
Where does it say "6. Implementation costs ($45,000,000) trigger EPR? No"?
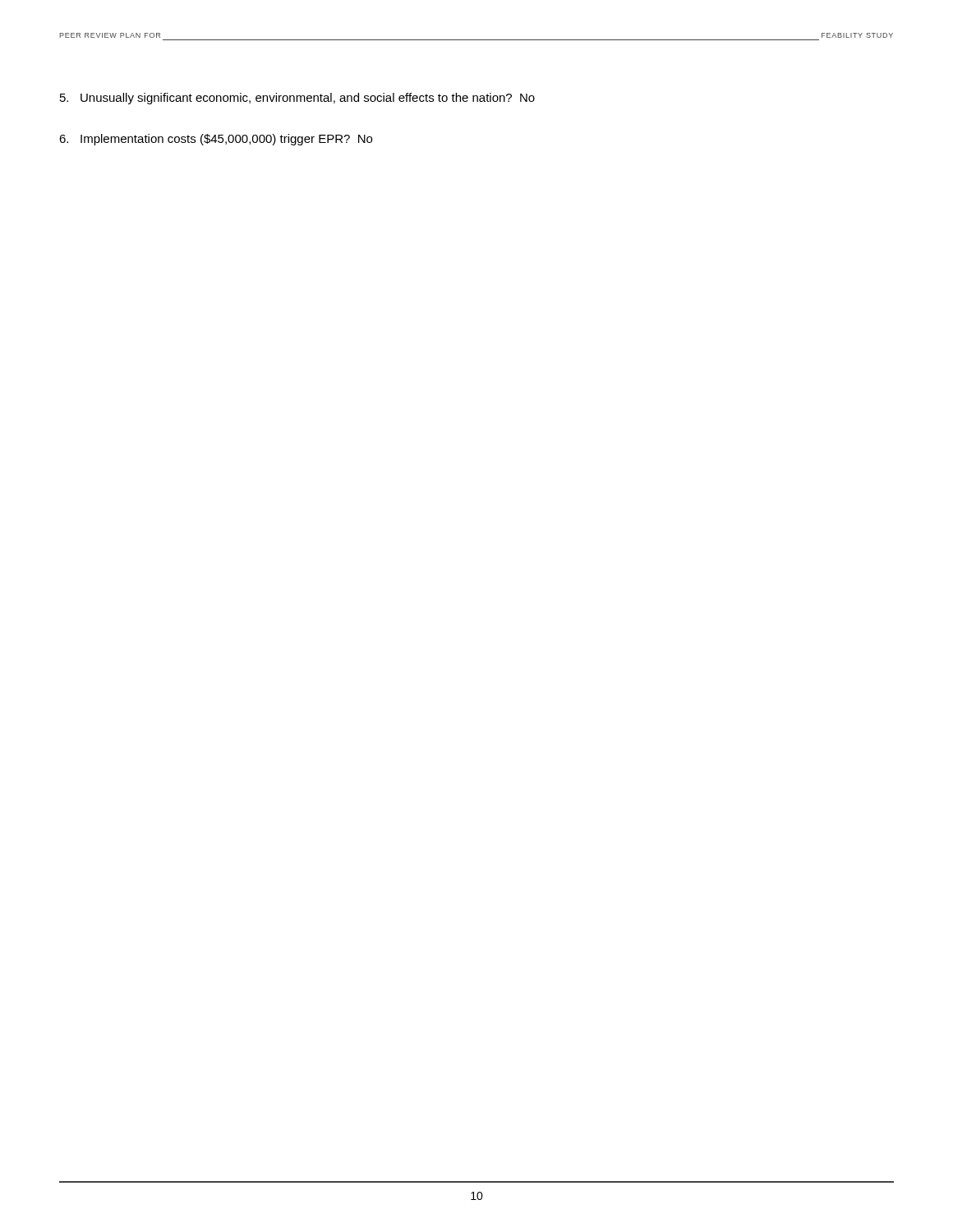click(216, 138)
